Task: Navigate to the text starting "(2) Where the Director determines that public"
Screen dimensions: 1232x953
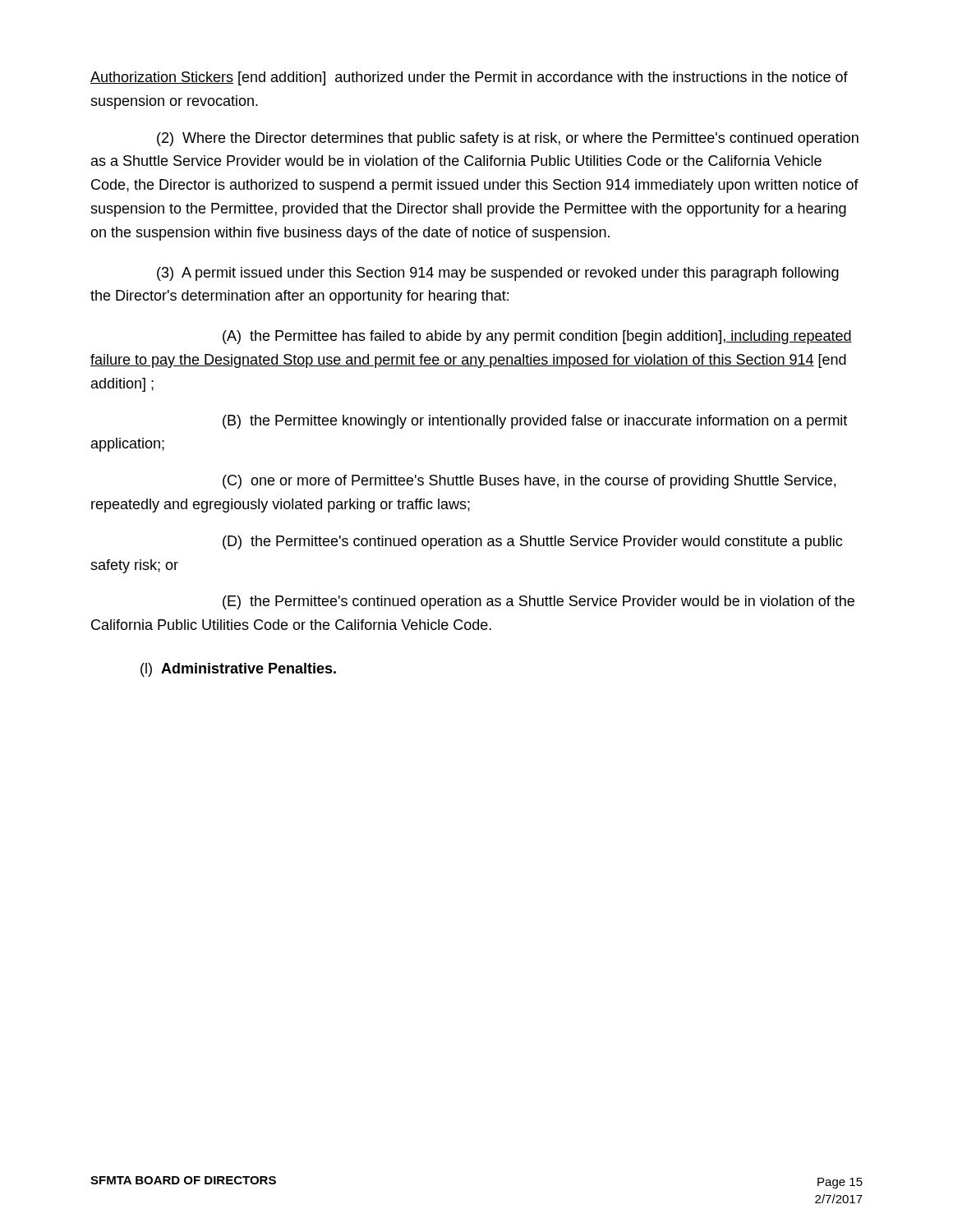Action: [x=475, y=185]
